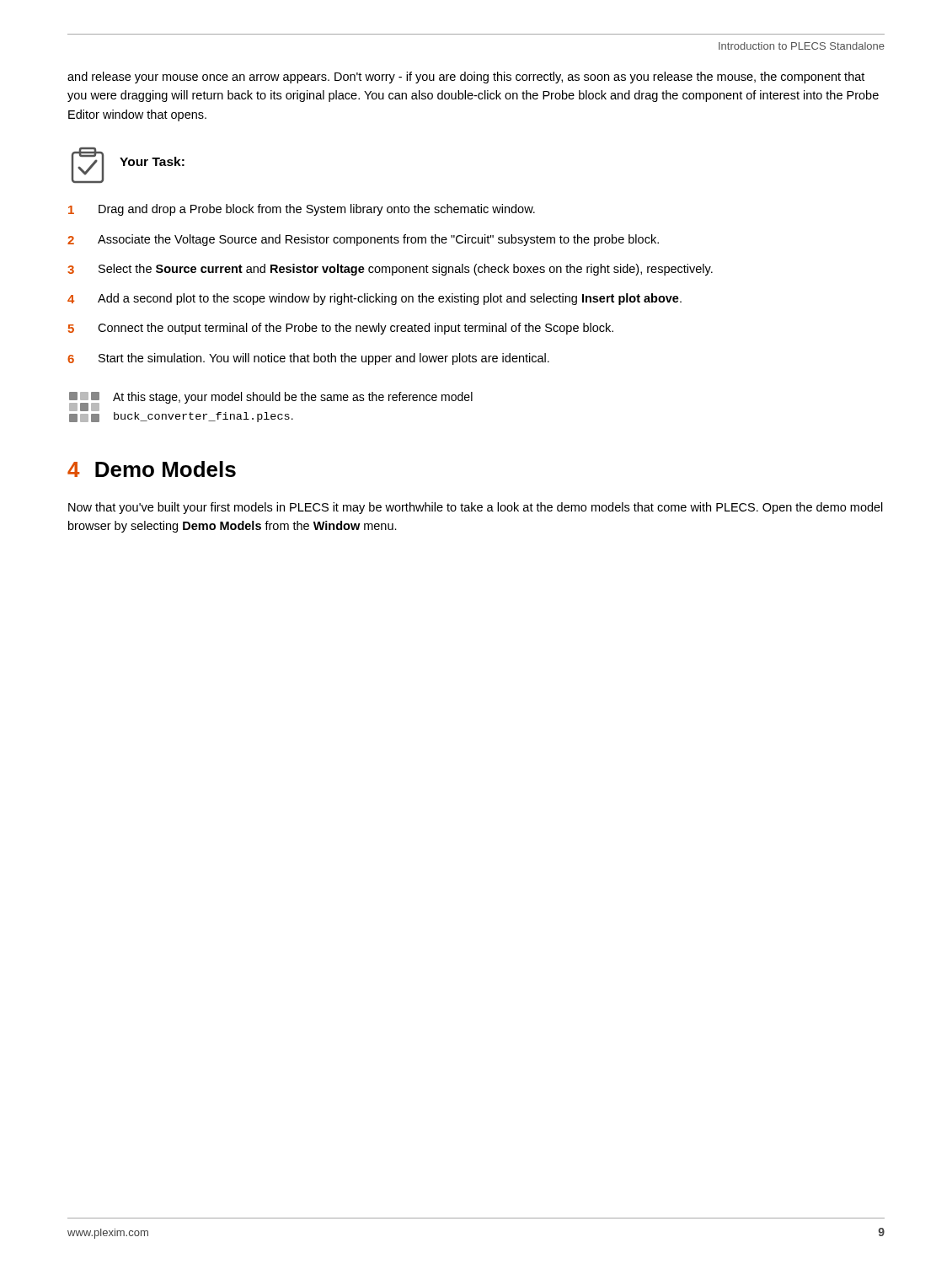Locate the element starting "4 Add a"
The height and width of the screenshot is (1264, 952).
476,299
